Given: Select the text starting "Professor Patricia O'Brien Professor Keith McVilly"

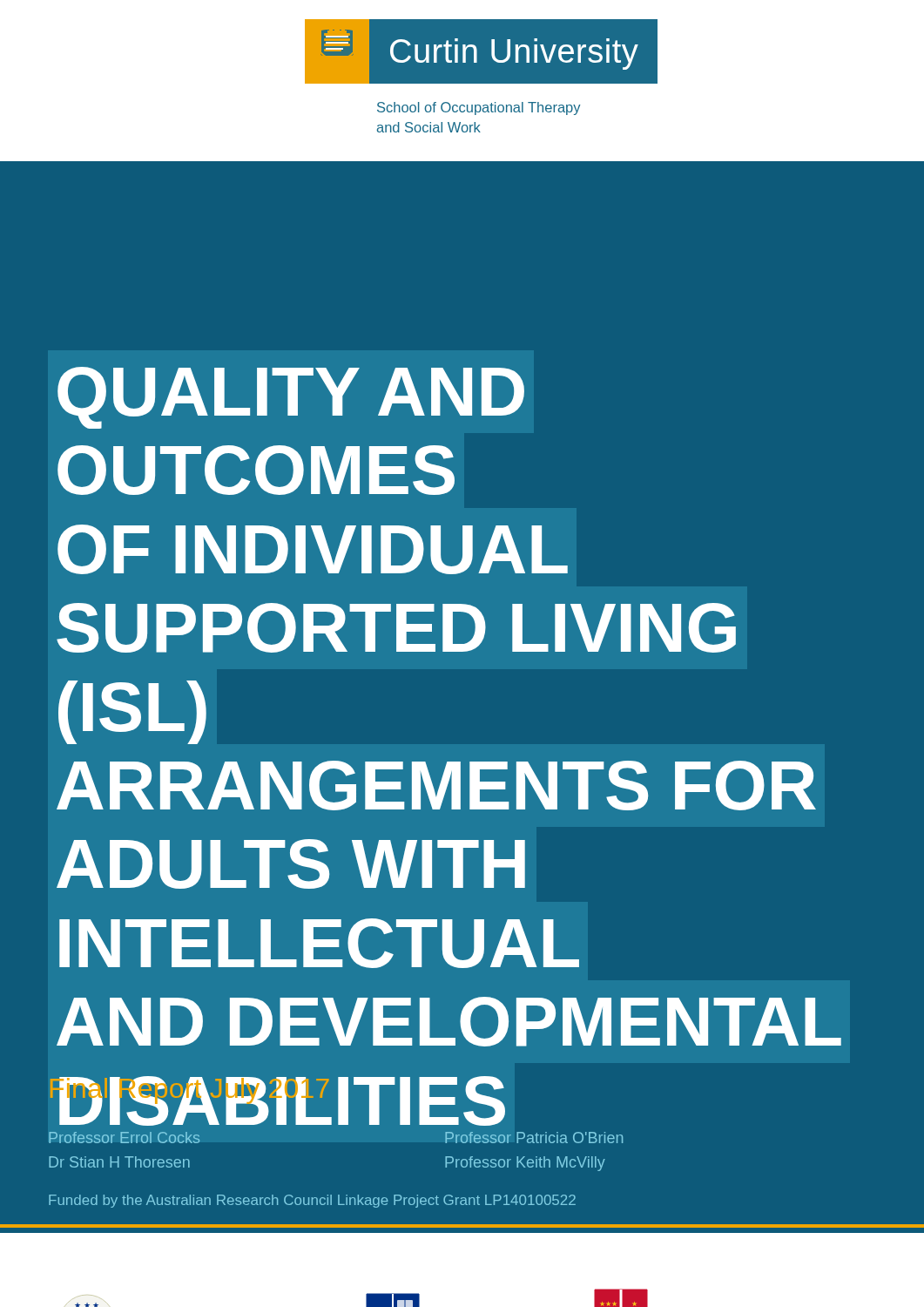Looking at the screenshot, I should [x=534, y=1150].
